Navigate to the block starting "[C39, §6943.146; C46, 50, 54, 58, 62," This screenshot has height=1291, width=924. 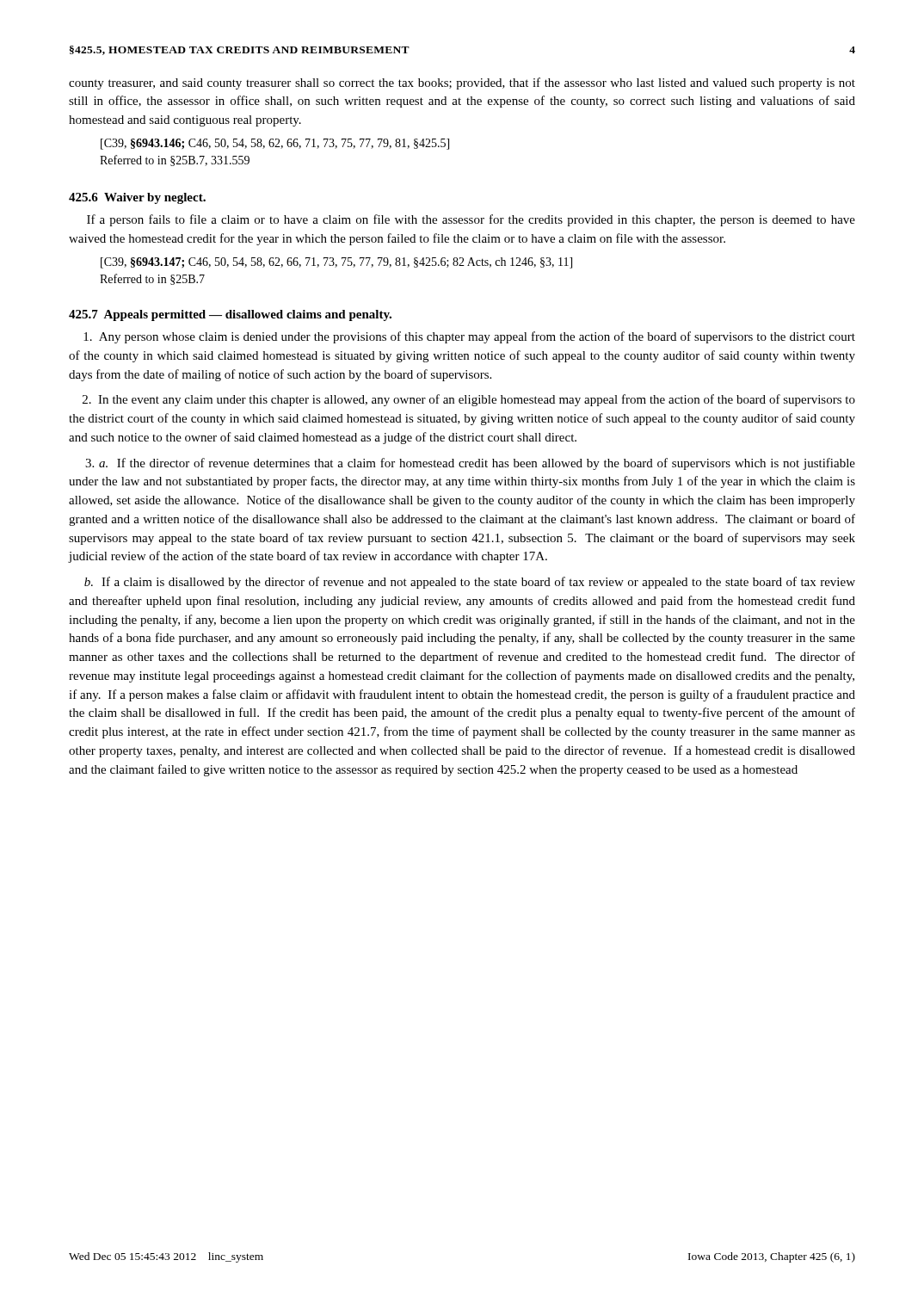[x=275, y=152]
